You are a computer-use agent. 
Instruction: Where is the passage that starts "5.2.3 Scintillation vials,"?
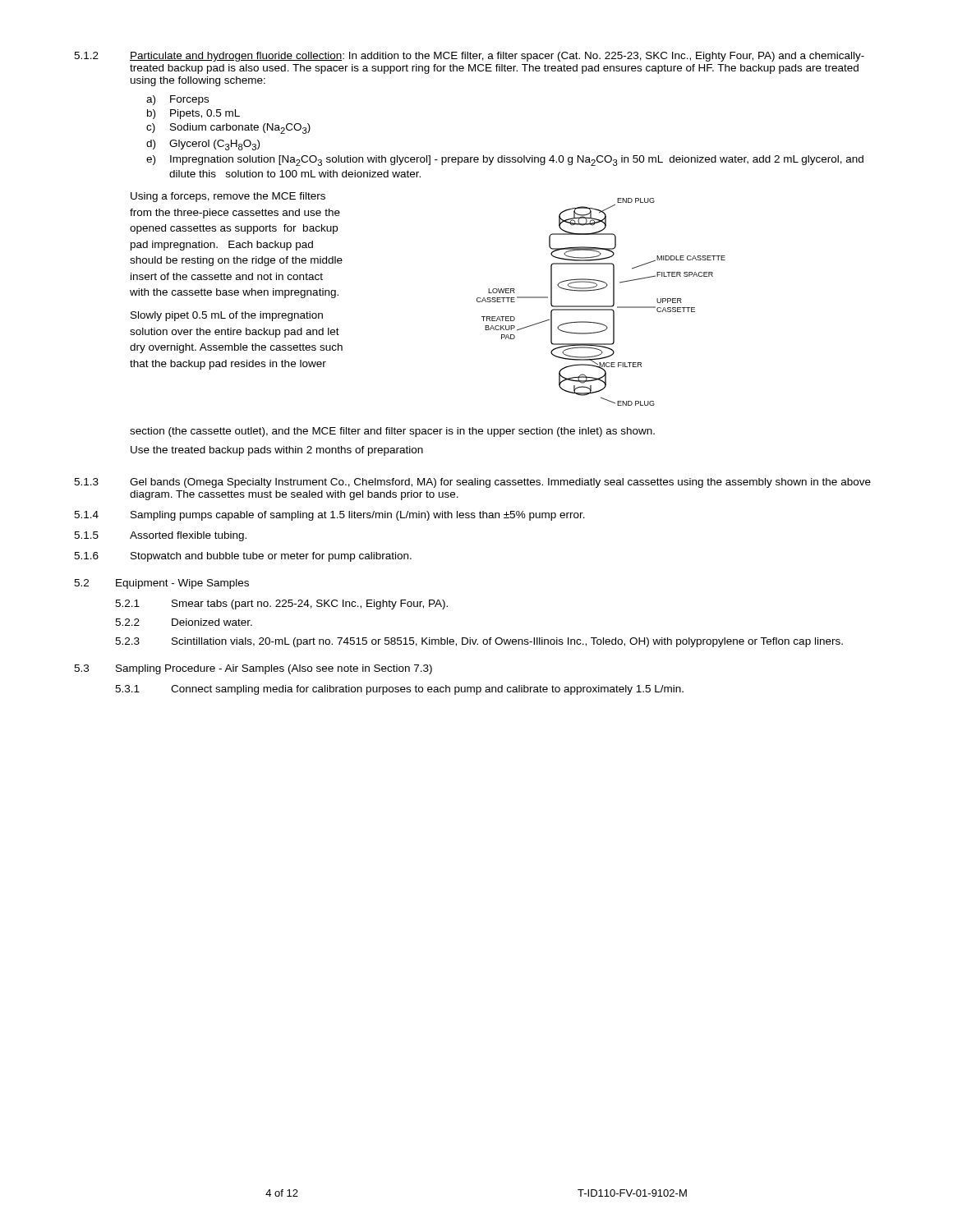pos(497,641)
